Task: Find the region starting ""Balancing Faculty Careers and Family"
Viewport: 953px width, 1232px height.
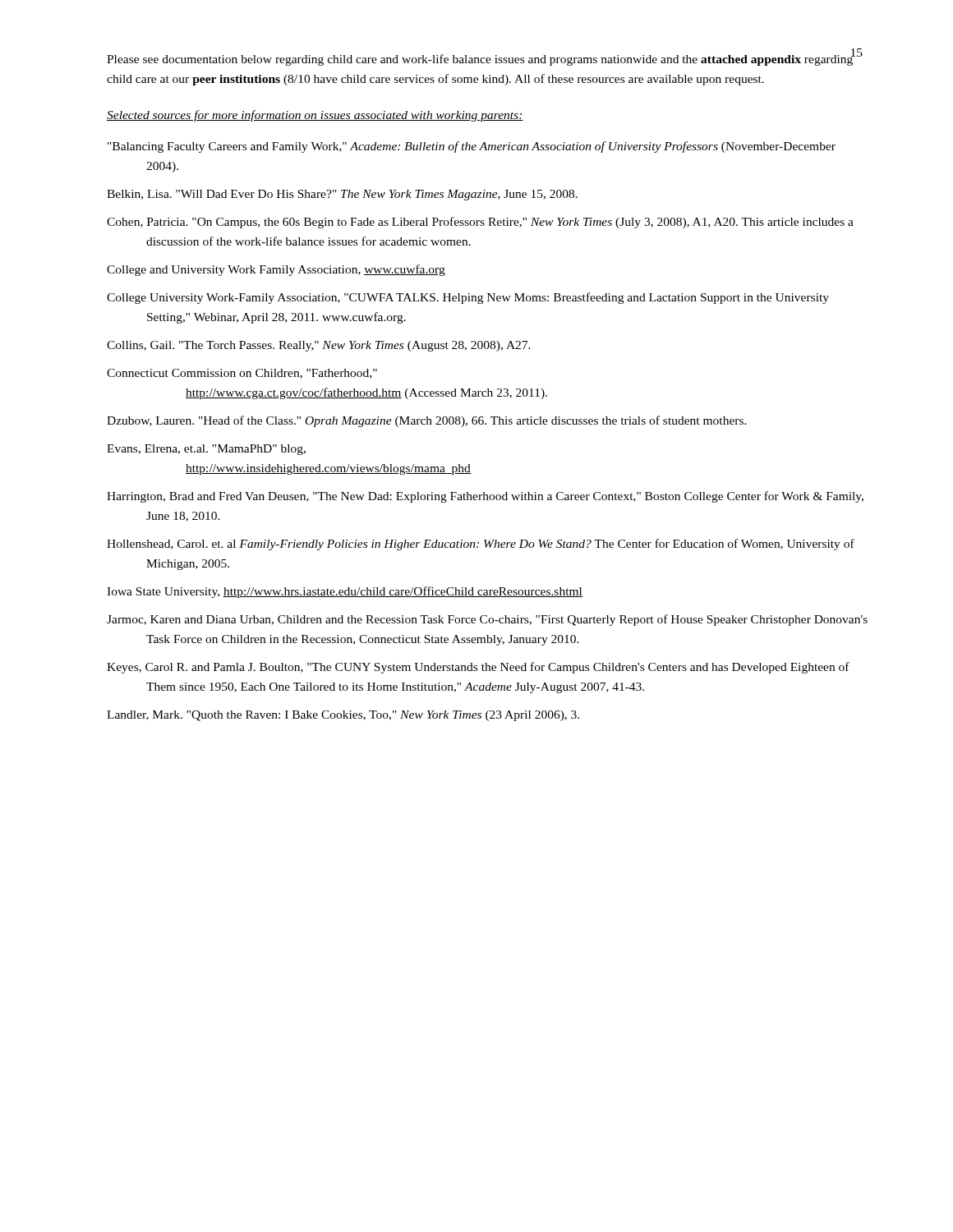Action: 471,156
